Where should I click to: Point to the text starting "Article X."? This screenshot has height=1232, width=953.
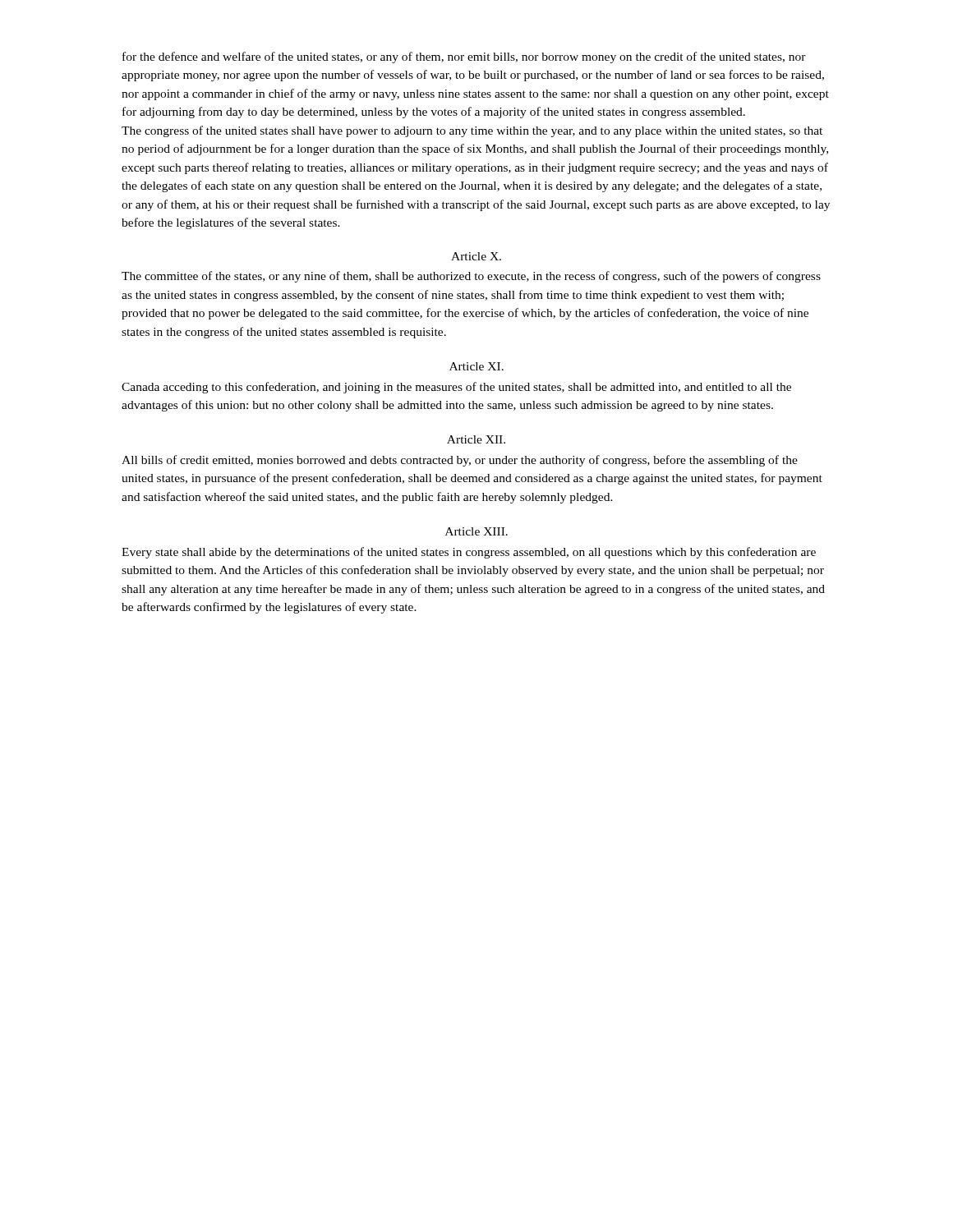pyautogui.click(x=476, y=256)
